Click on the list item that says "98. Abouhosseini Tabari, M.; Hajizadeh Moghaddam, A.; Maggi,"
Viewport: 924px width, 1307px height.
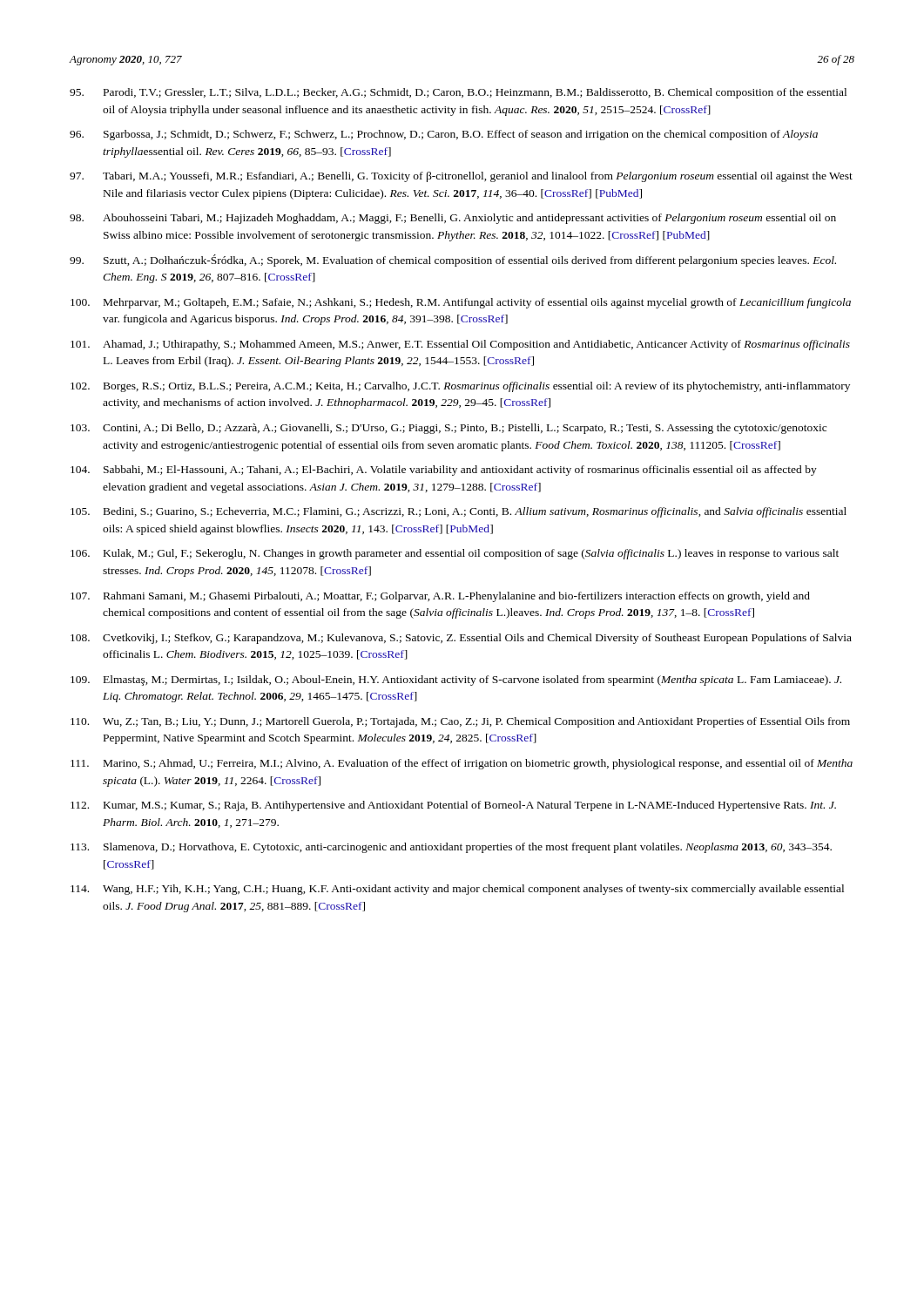(x=462, y=226)
